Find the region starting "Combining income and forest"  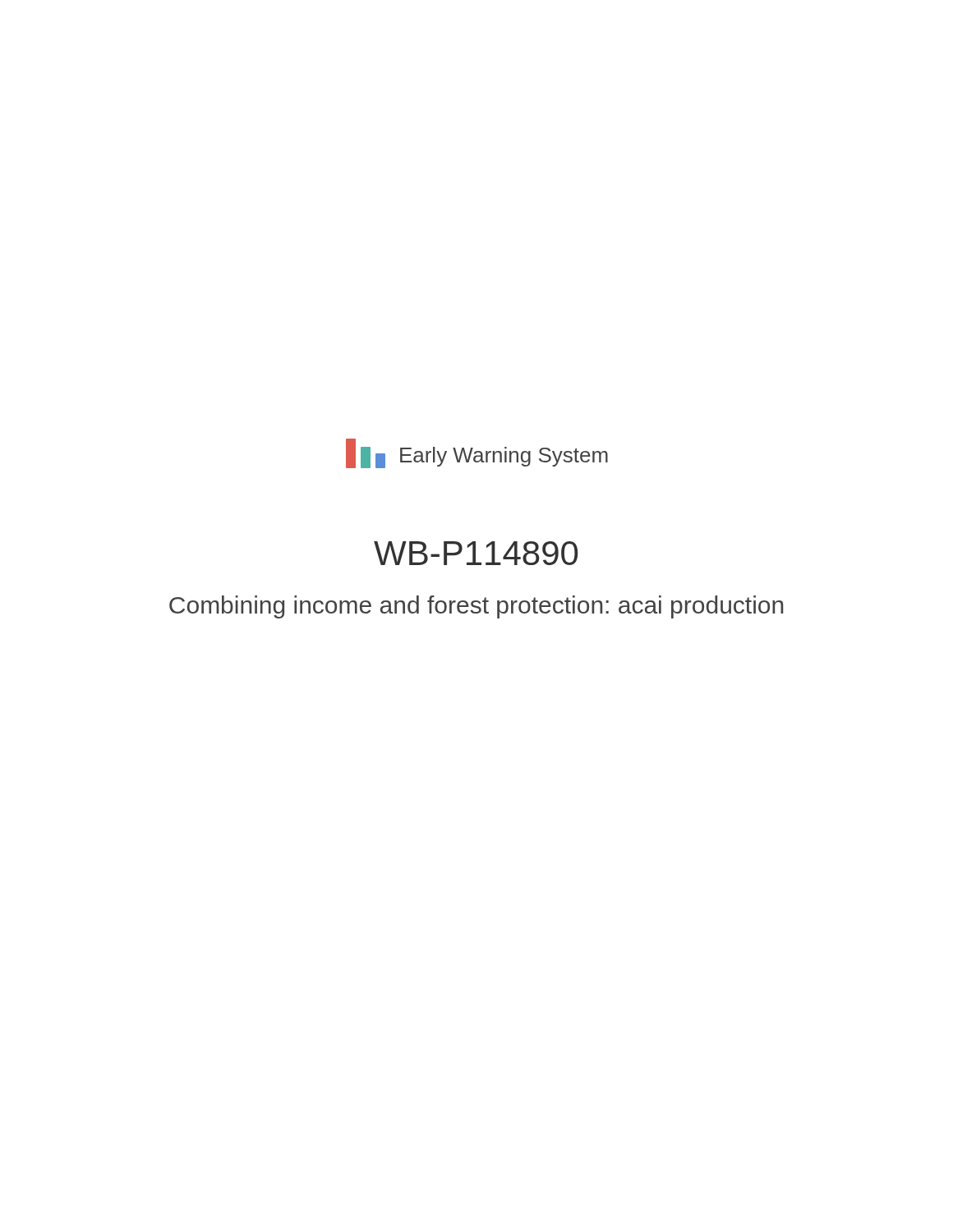[476, 605]
